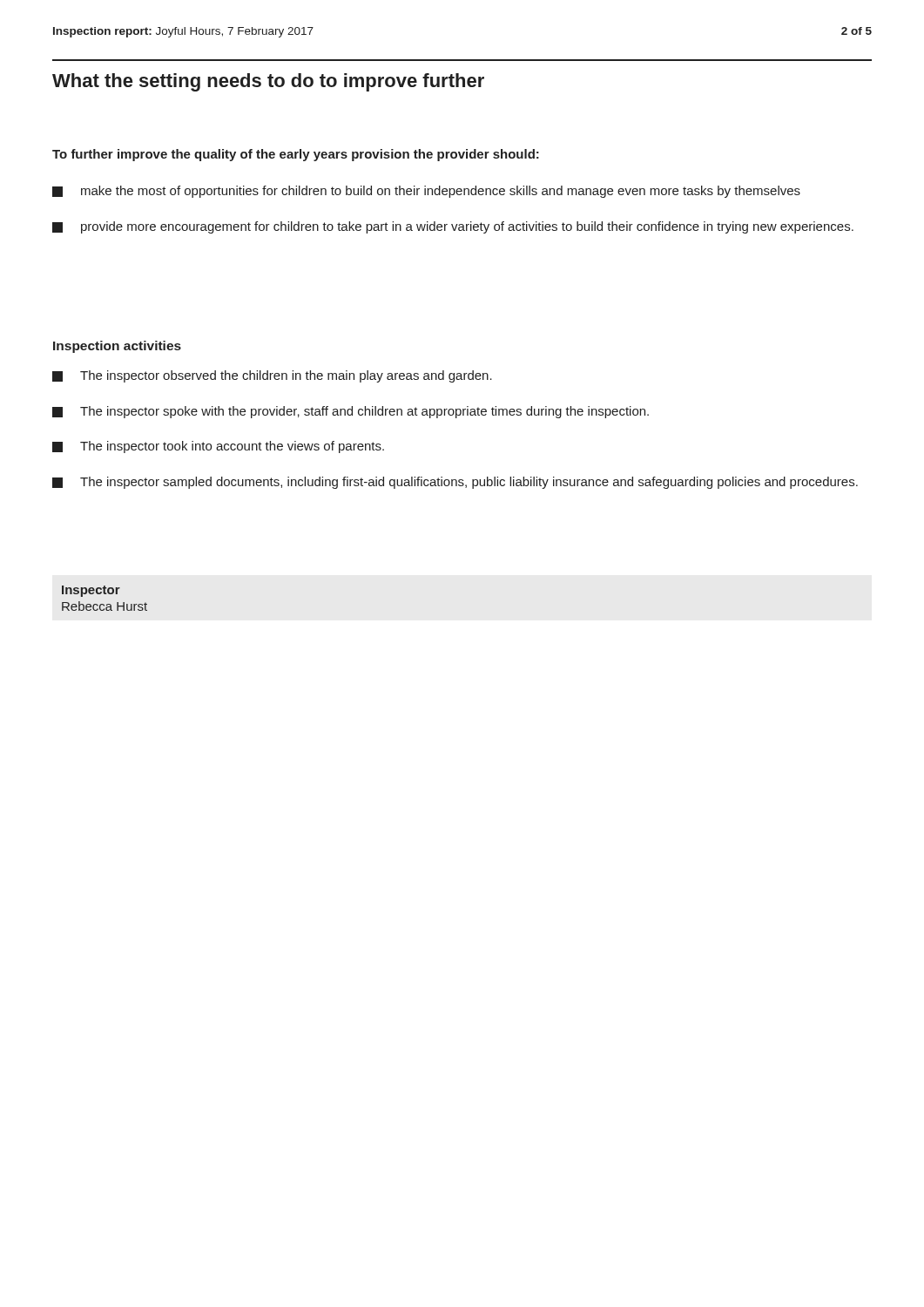Click the title
Screen dimensions: 1307x924
pyautogui.click(x=268, y=81)
